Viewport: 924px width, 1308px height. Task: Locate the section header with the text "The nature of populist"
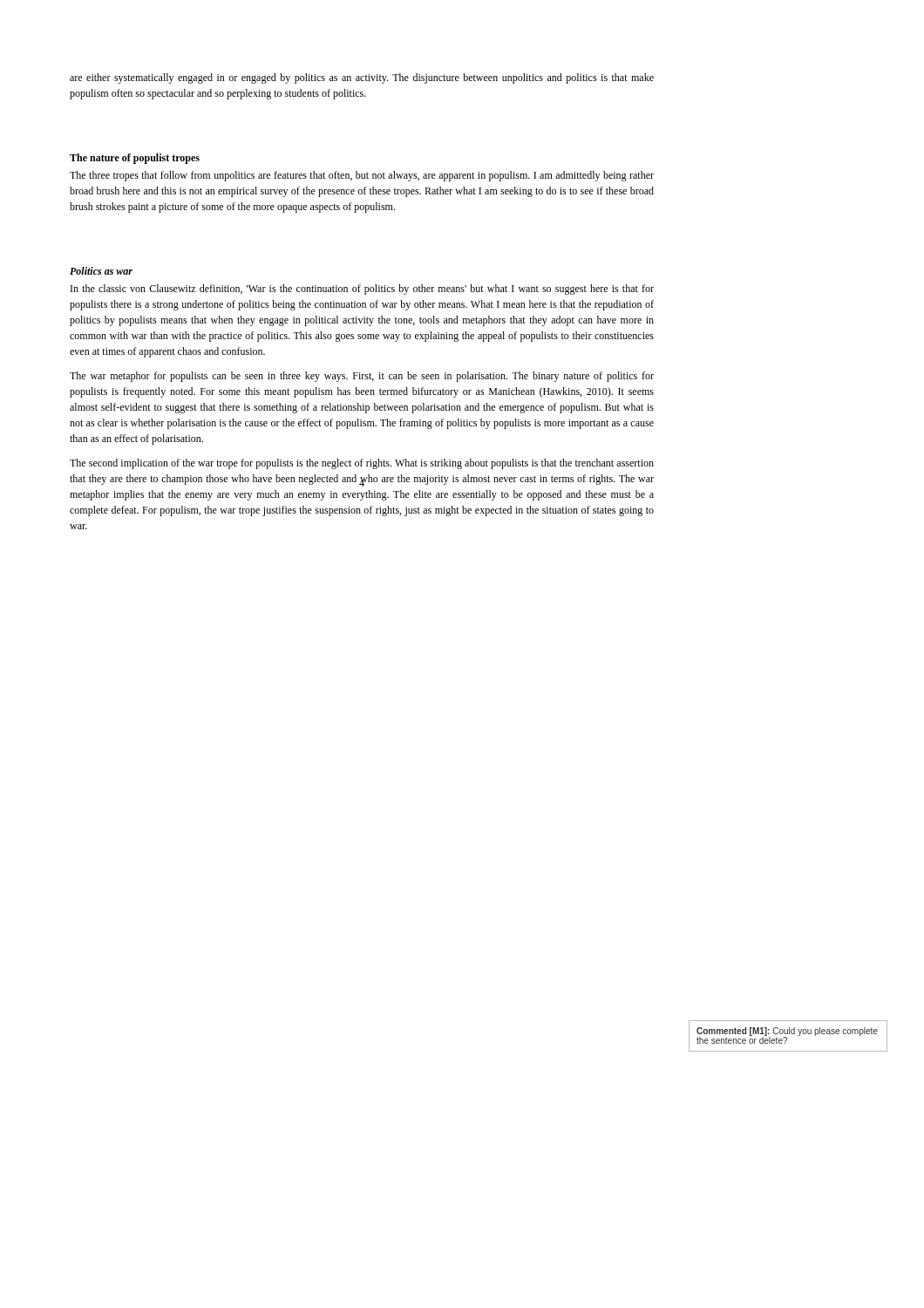pyautogui.click(x=135, y=159)
